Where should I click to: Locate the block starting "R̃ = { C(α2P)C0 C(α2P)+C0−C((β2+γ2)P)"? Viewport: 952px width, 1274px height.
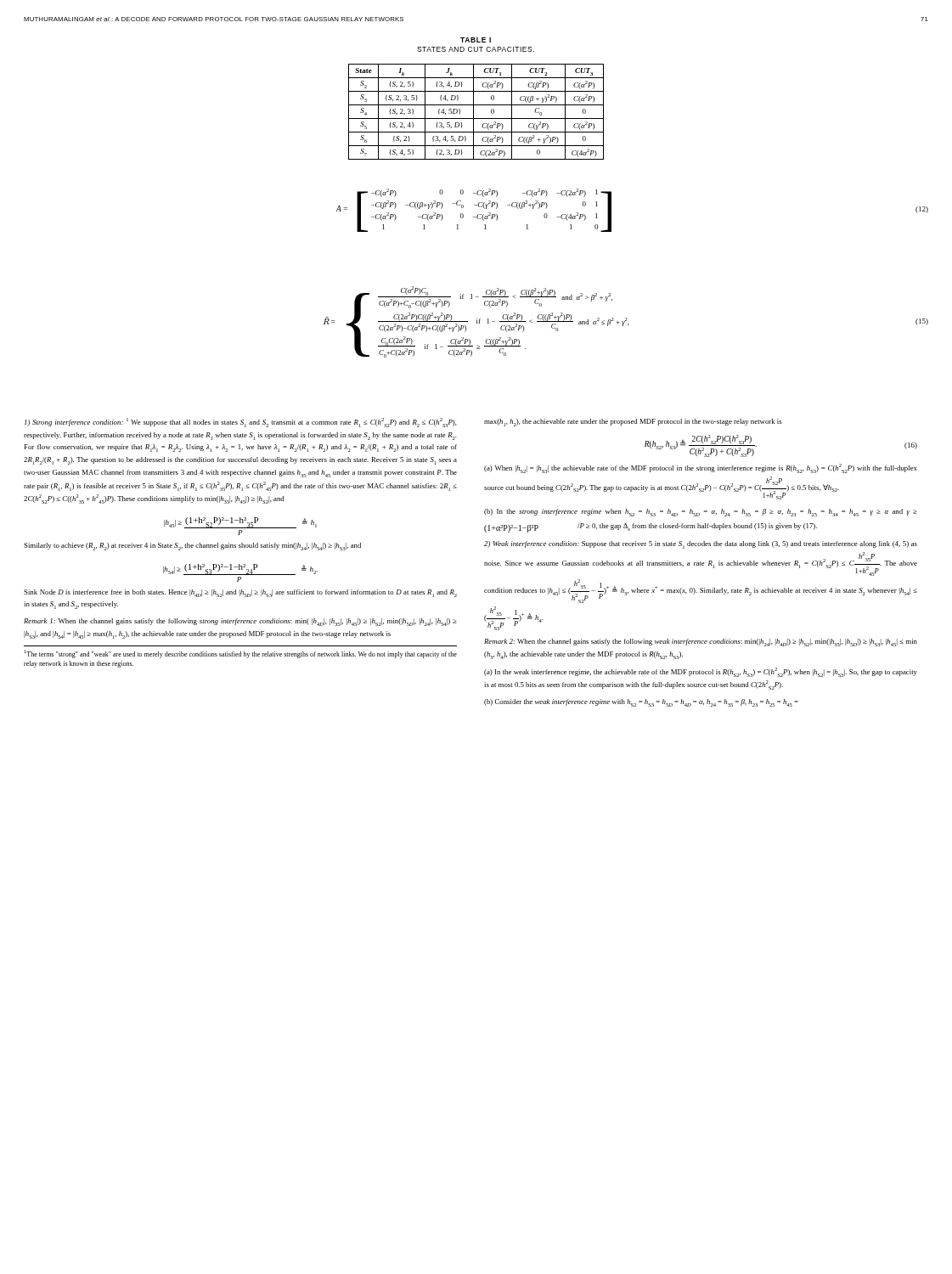coord(476,321)
